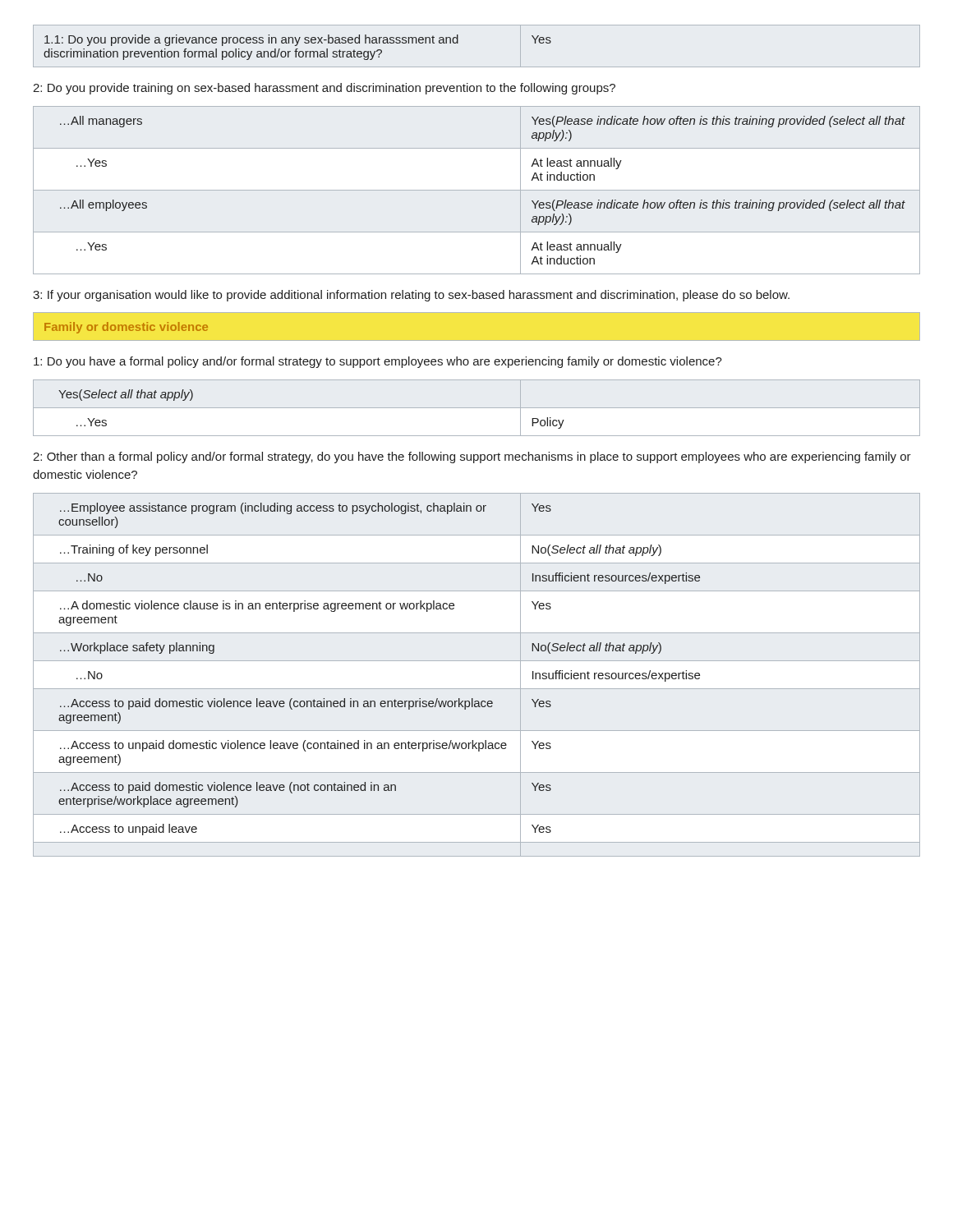Locate the table with the text "…All managers"
The image size is (953, 1232).
476,190
